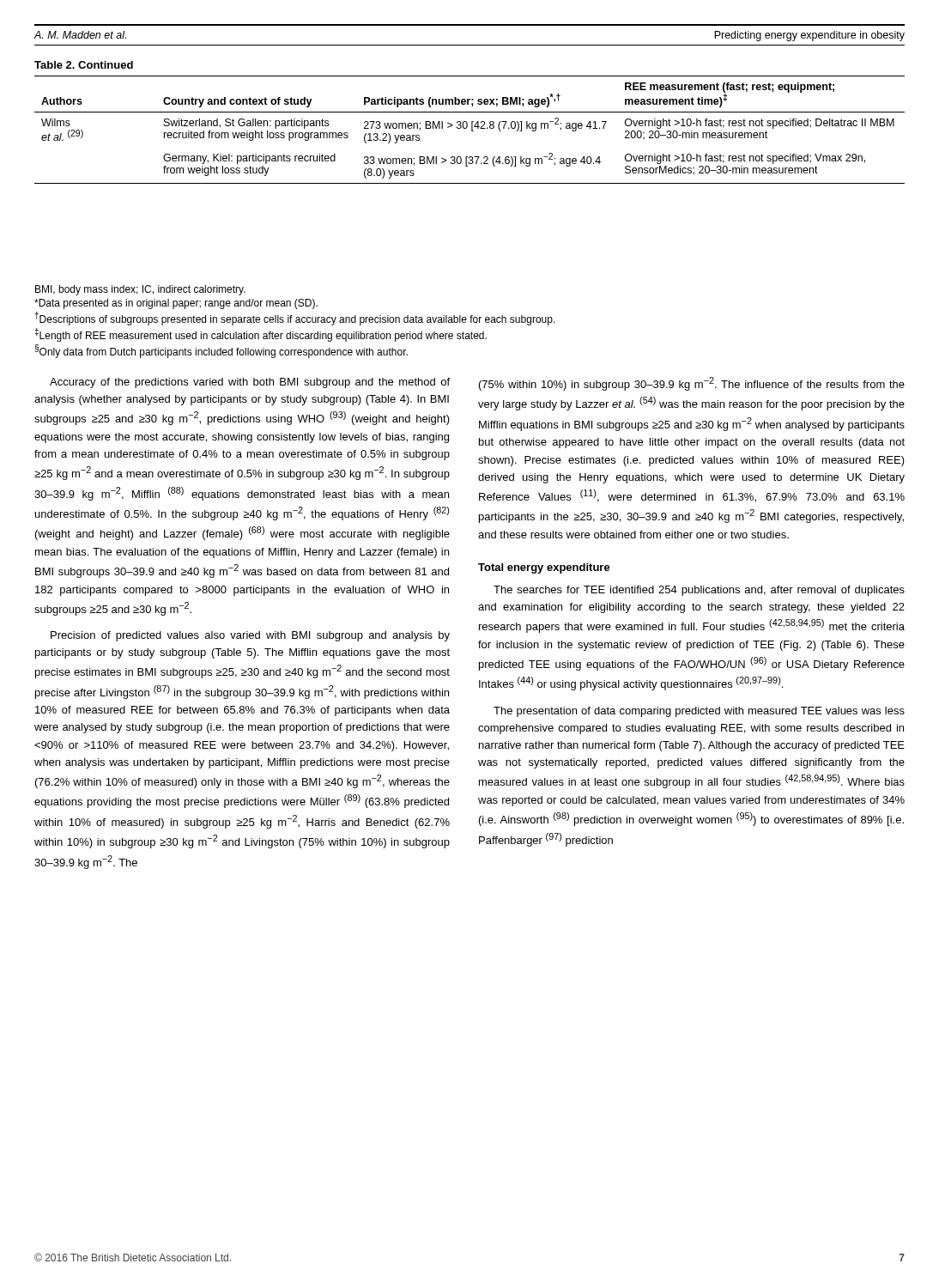Viewport: 939px width, 1288px height.
Task: Find the footnote with the text "§Only data from Dutch"
Action: coord(221,351)
